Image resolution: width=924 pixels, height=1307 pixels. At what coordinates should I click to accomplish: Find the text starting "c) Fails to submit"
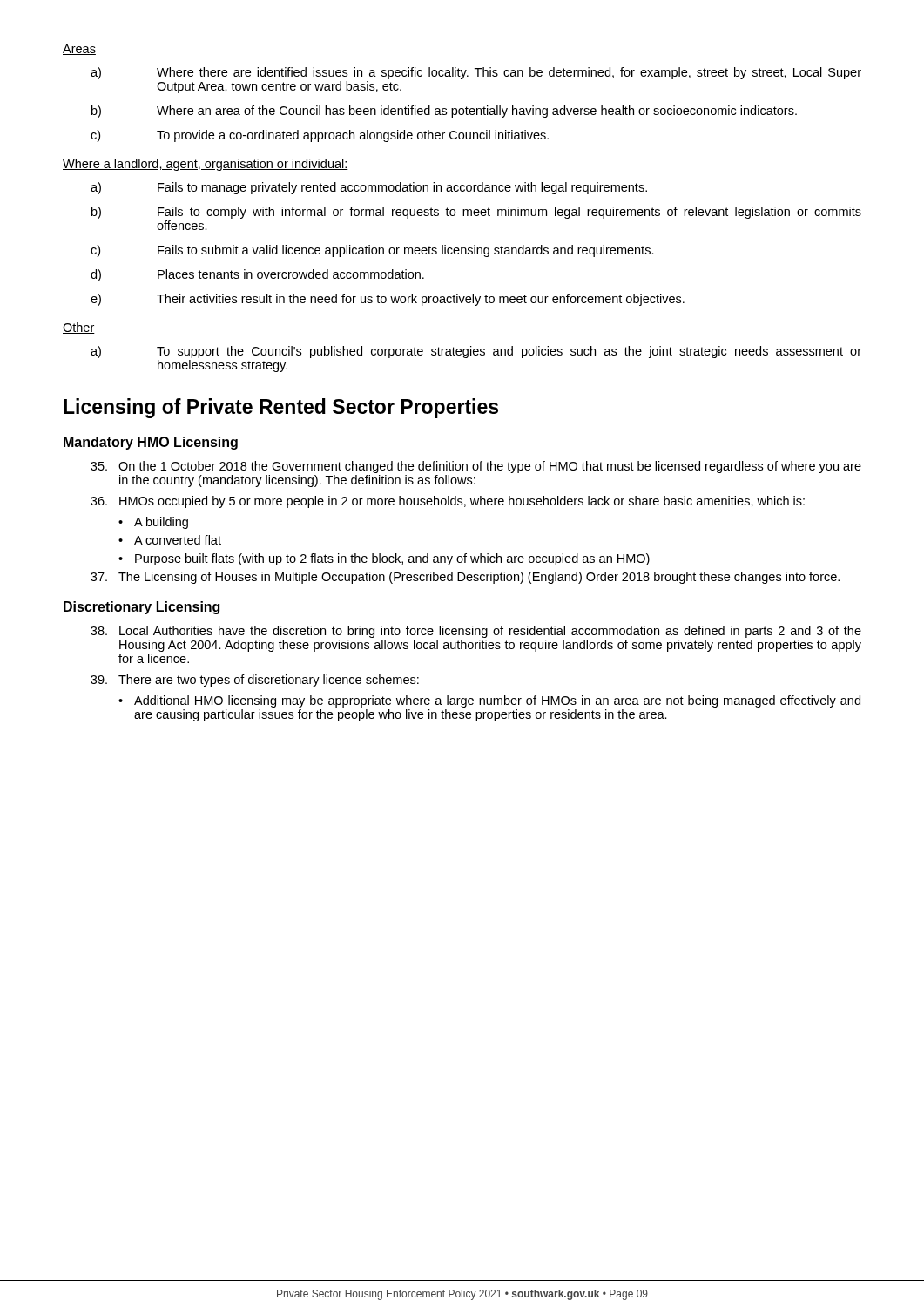click(x=462, y=250)
